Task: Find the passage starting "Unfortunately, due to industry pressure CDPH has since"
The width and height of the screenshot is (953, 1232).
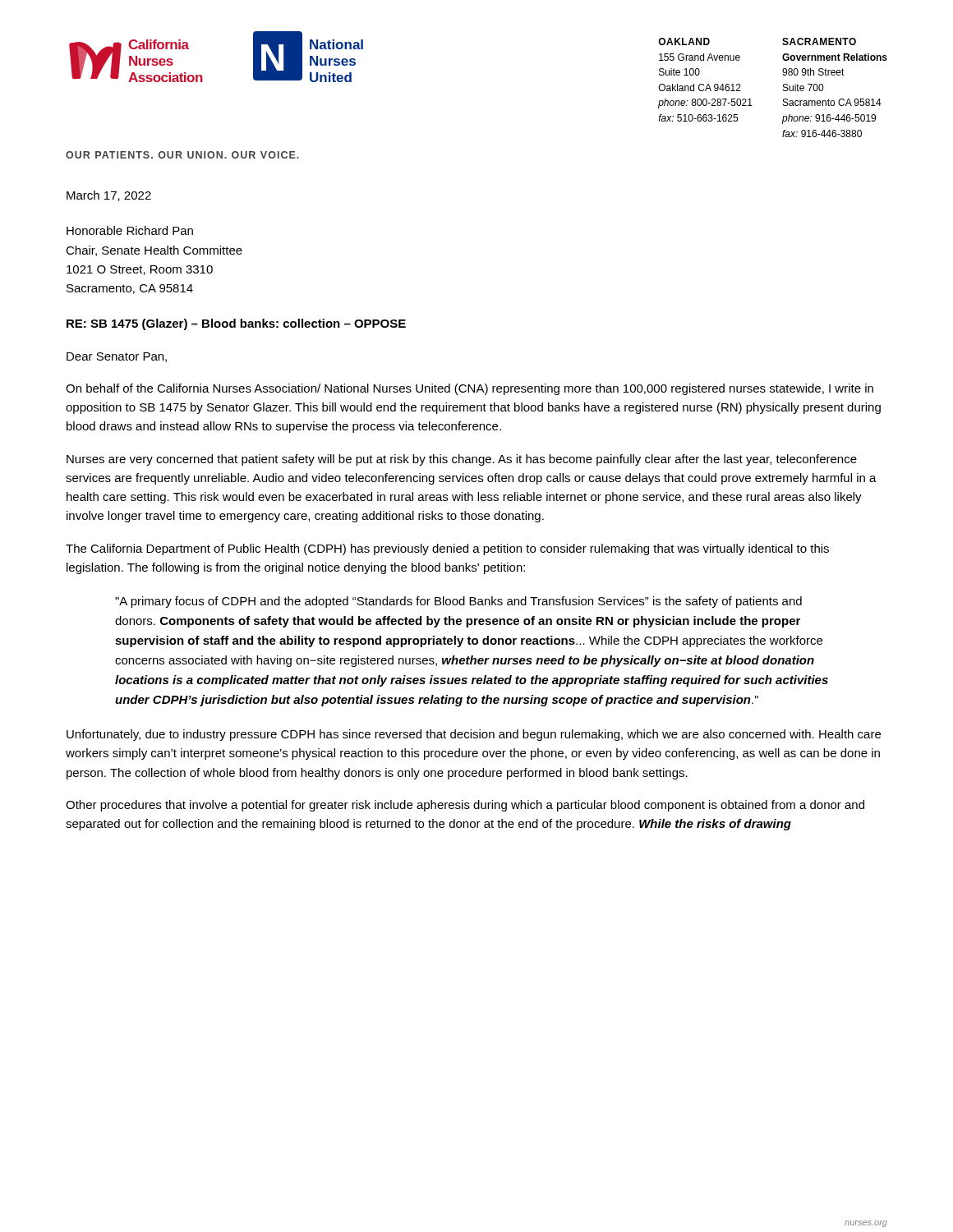Action: pos(474,753)
